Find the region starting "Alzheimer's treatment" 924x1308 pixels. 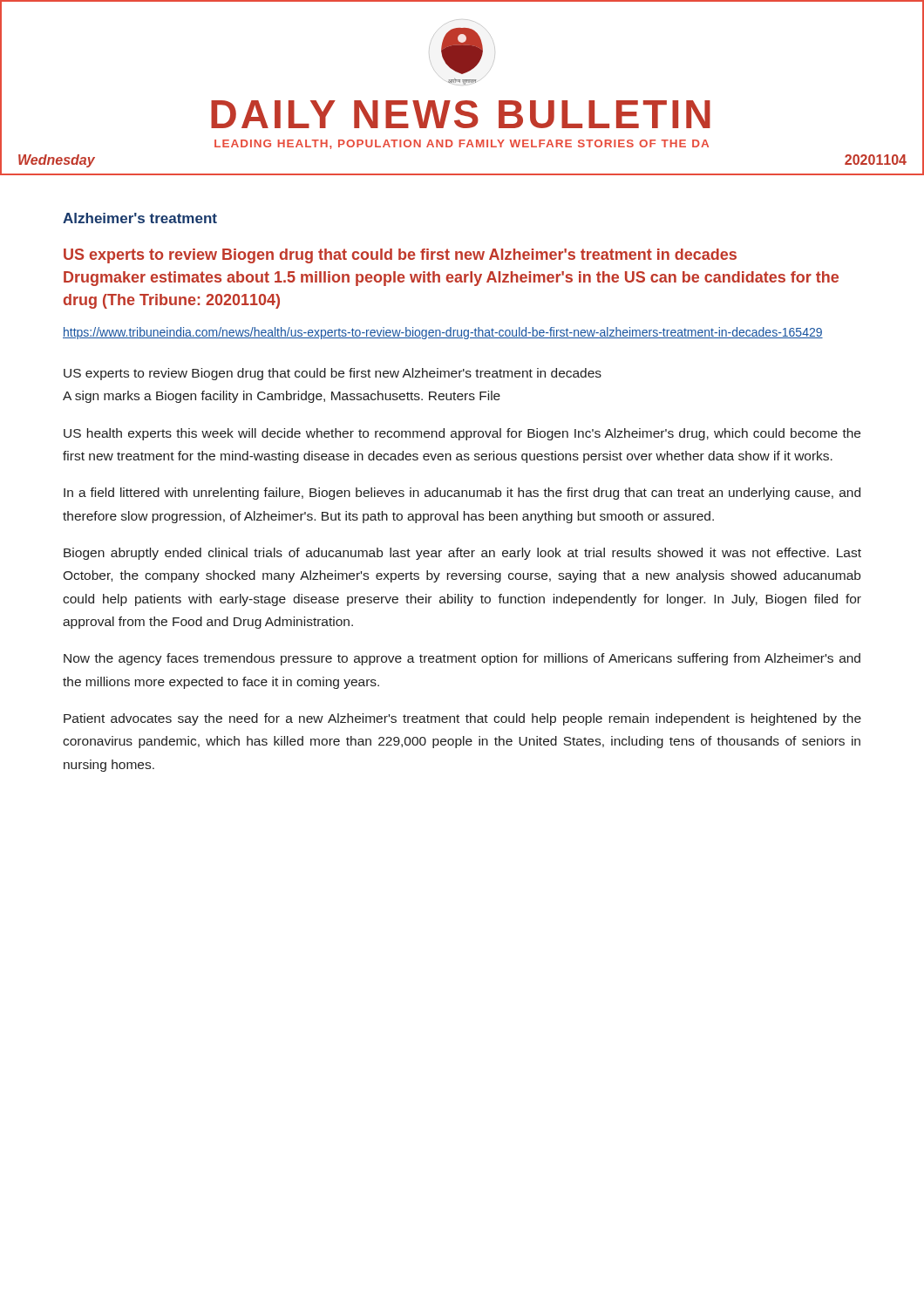pos(140,218)
